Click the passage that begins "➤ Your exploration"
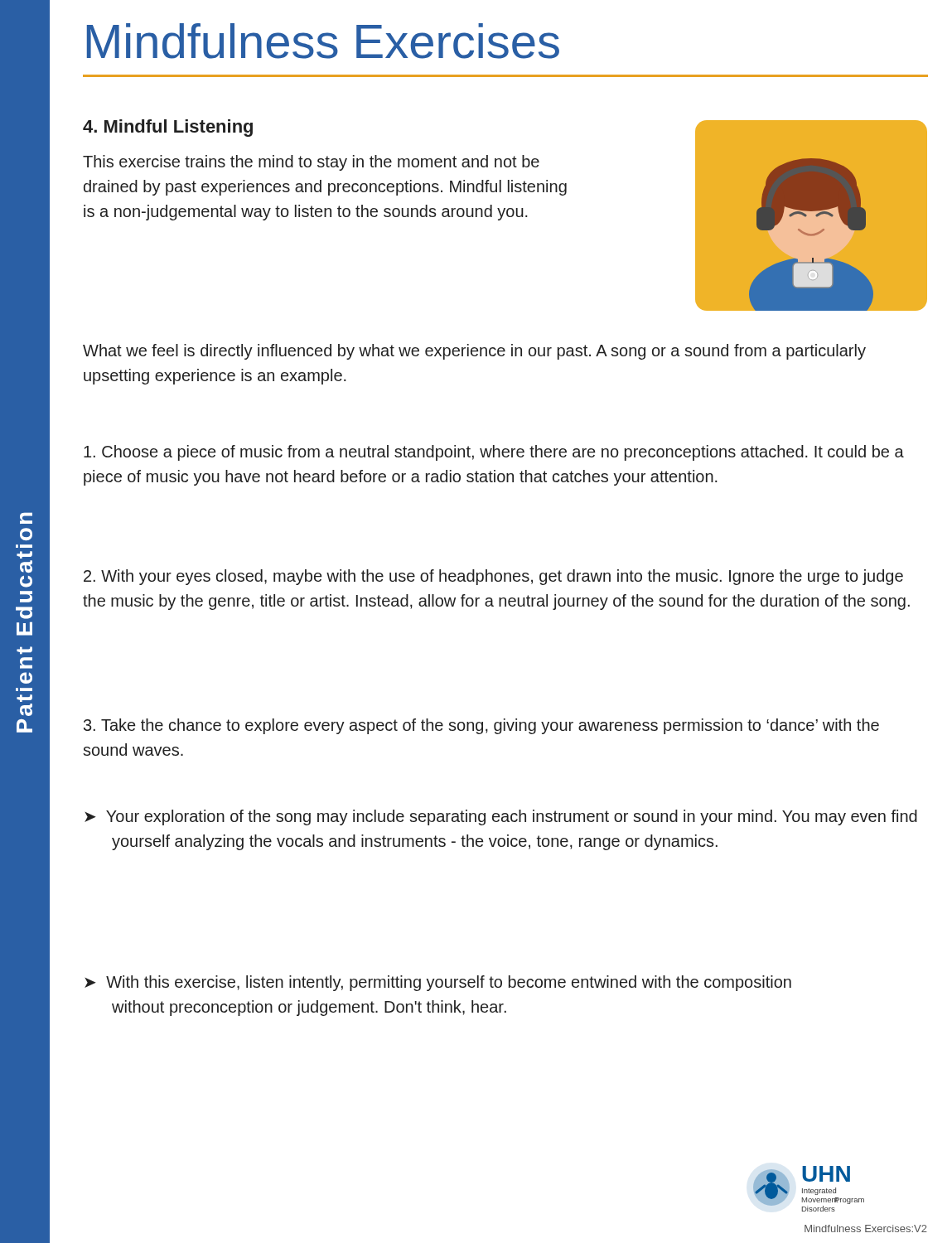The image size is (952, 1243). [501, 829]
